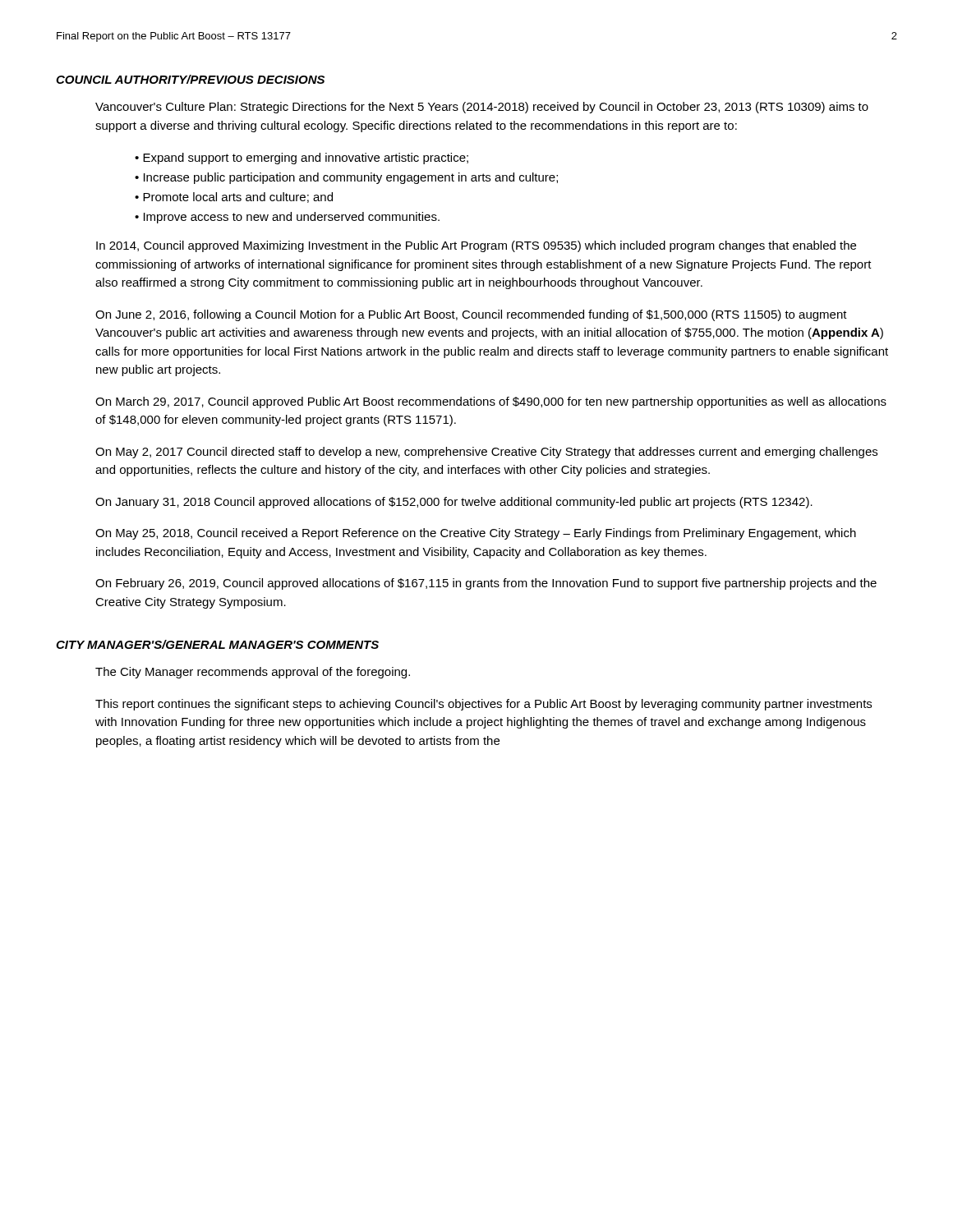Image resolution: width=953 pixels, height=1232 pixels.
Task: Where does it say "Improve access to new and underserved communities."?
Action: click(x=291, y=216)
